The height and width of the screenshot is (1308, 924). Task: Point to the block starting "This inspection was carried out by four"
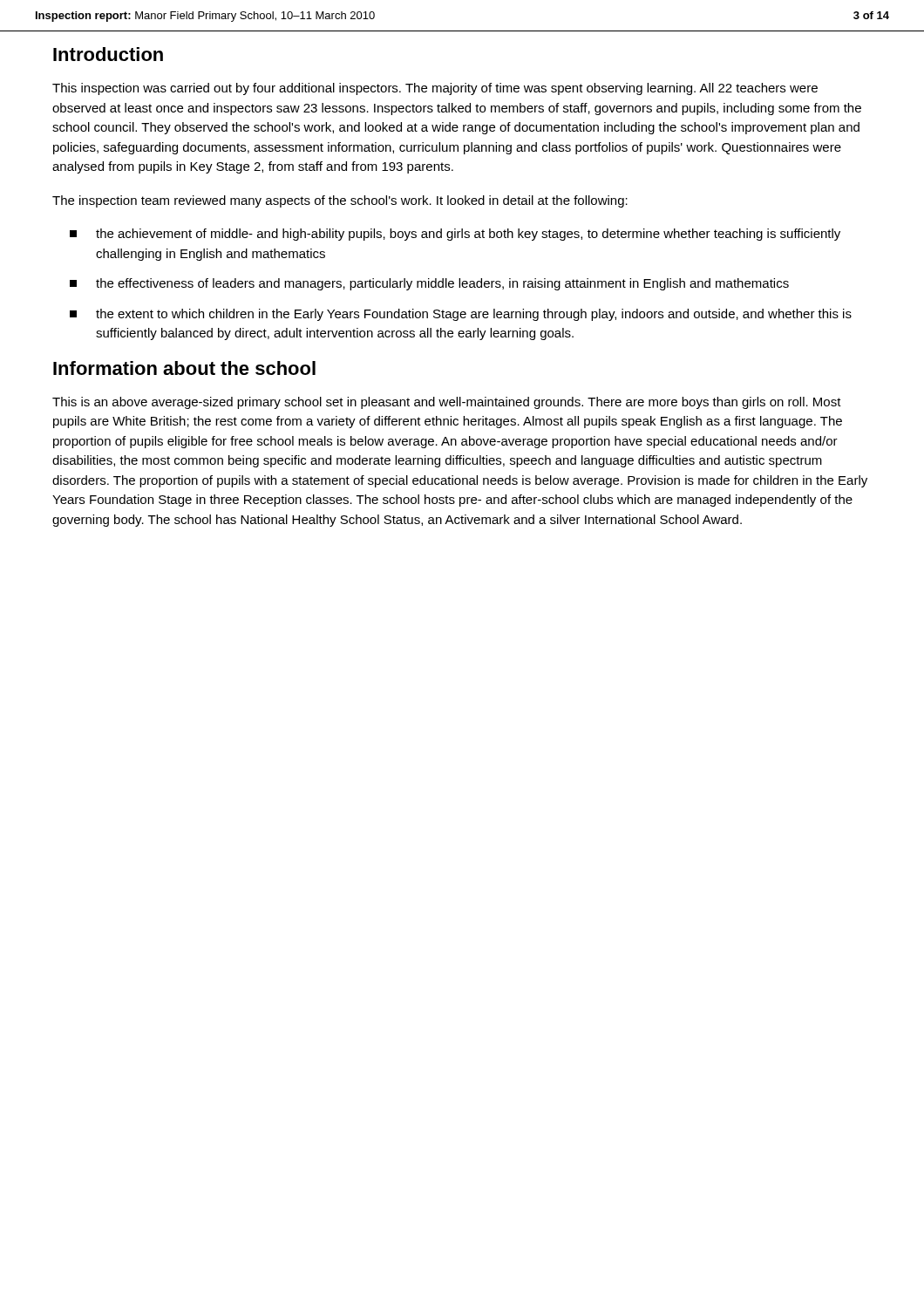coord(457,127)
